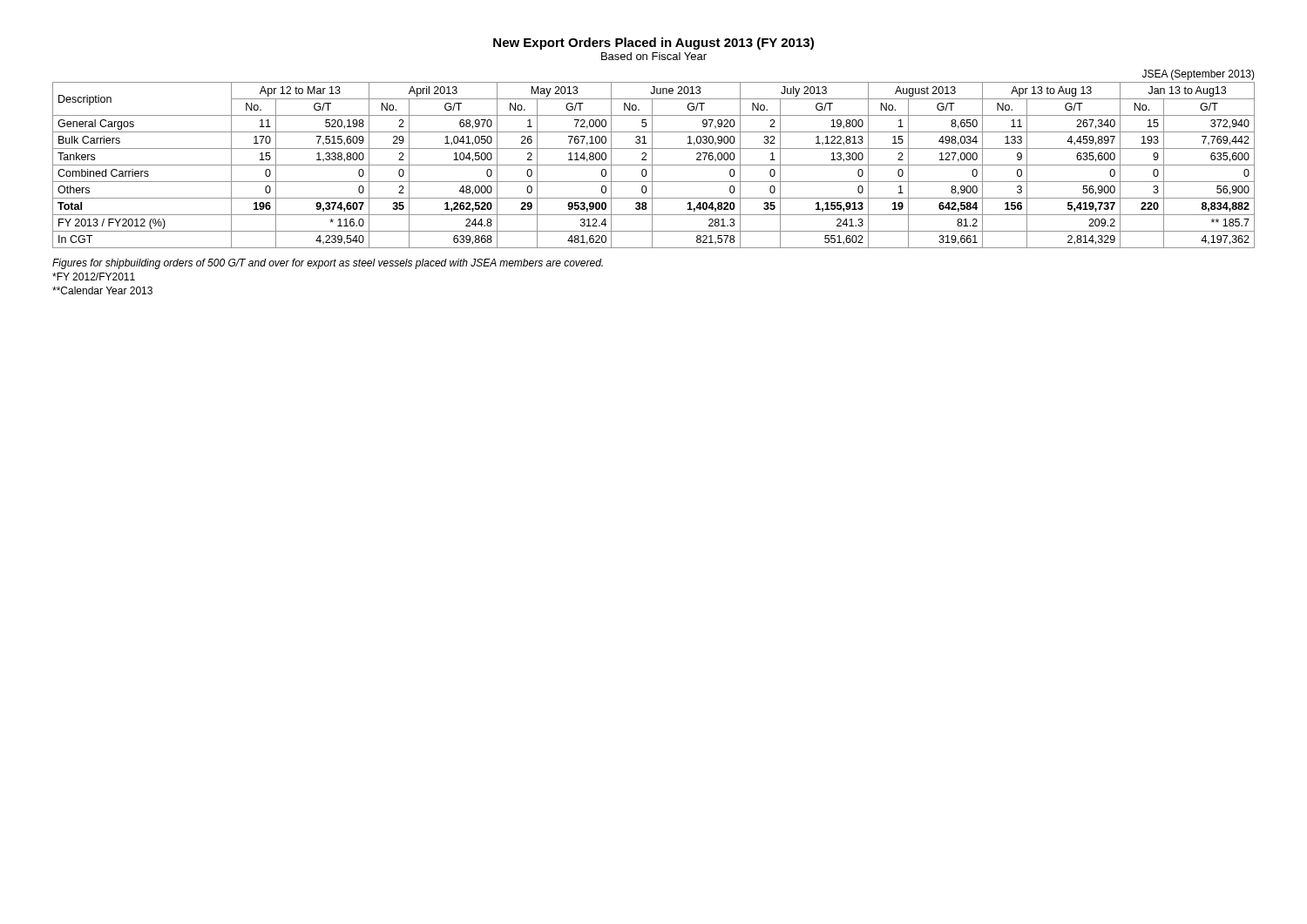This screenshot has height=924, width=1307.
Task: Navigate to the block starting "Figures for shipbuilding orders of 500 G/T"
Action: pos(328,263)
